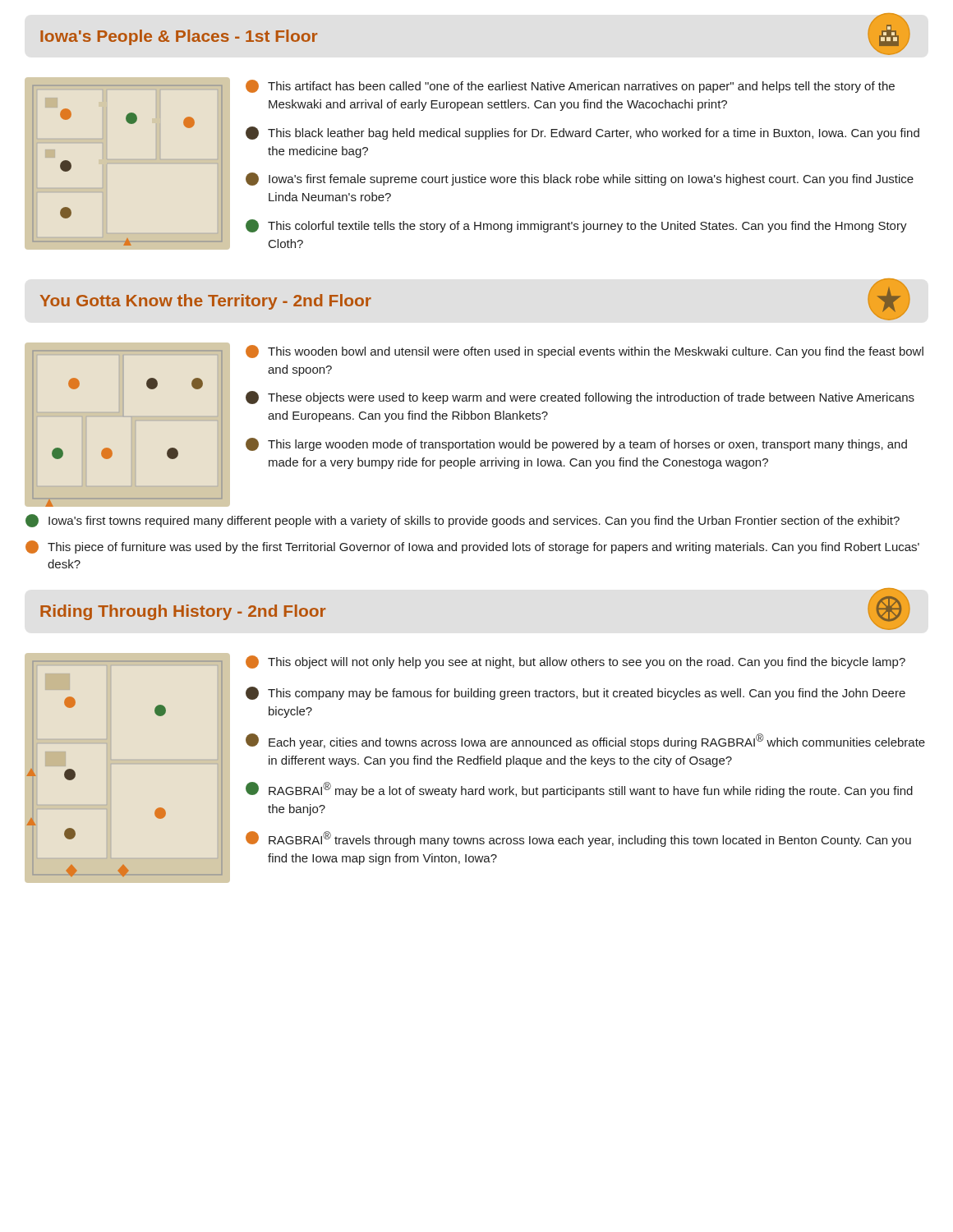Locate the region starting "These objects were used to"
This screenshot has width=953, height=1232.
click(x=587, y=407)
